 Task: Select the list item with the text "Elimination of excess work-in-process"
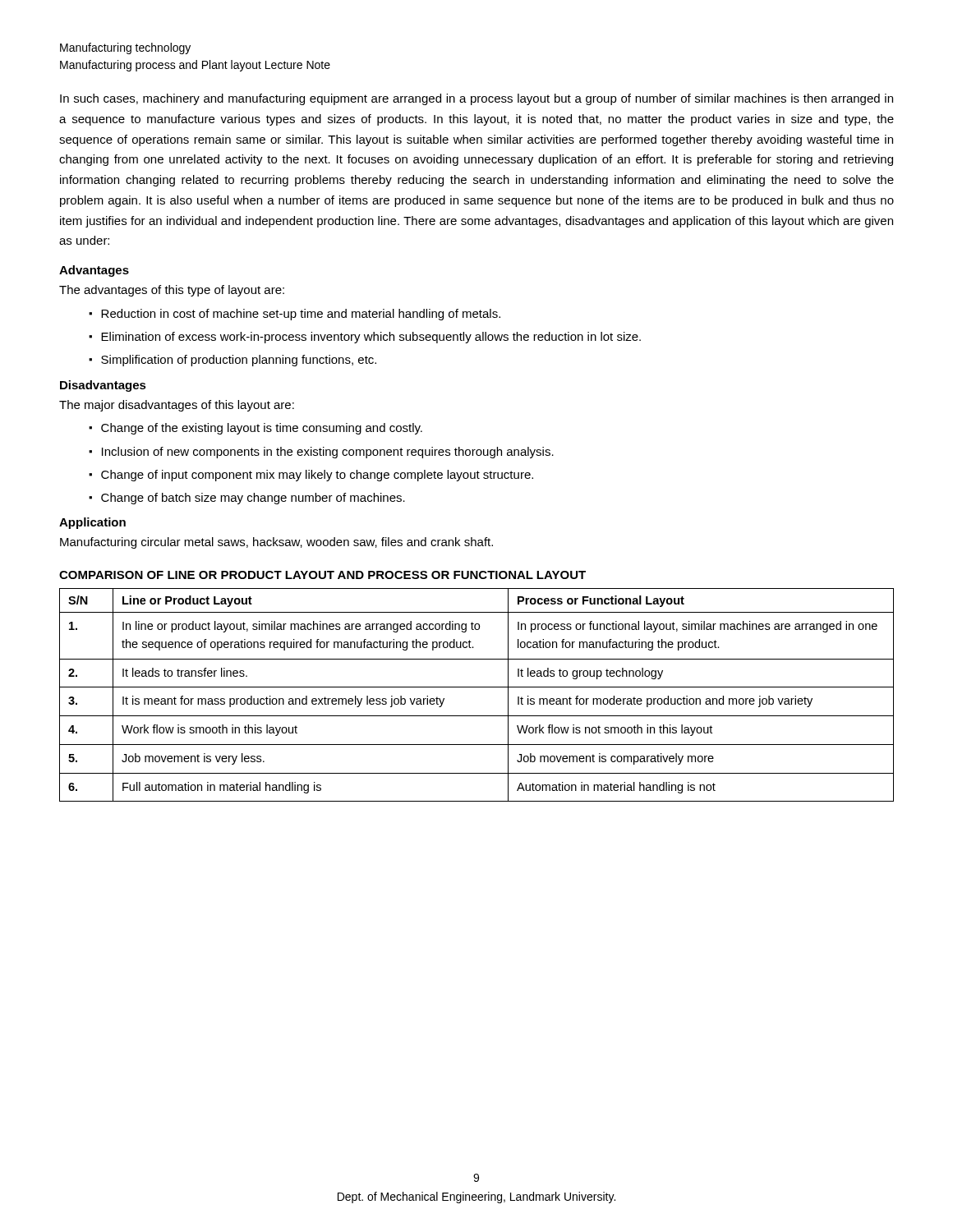pos(371,336)
